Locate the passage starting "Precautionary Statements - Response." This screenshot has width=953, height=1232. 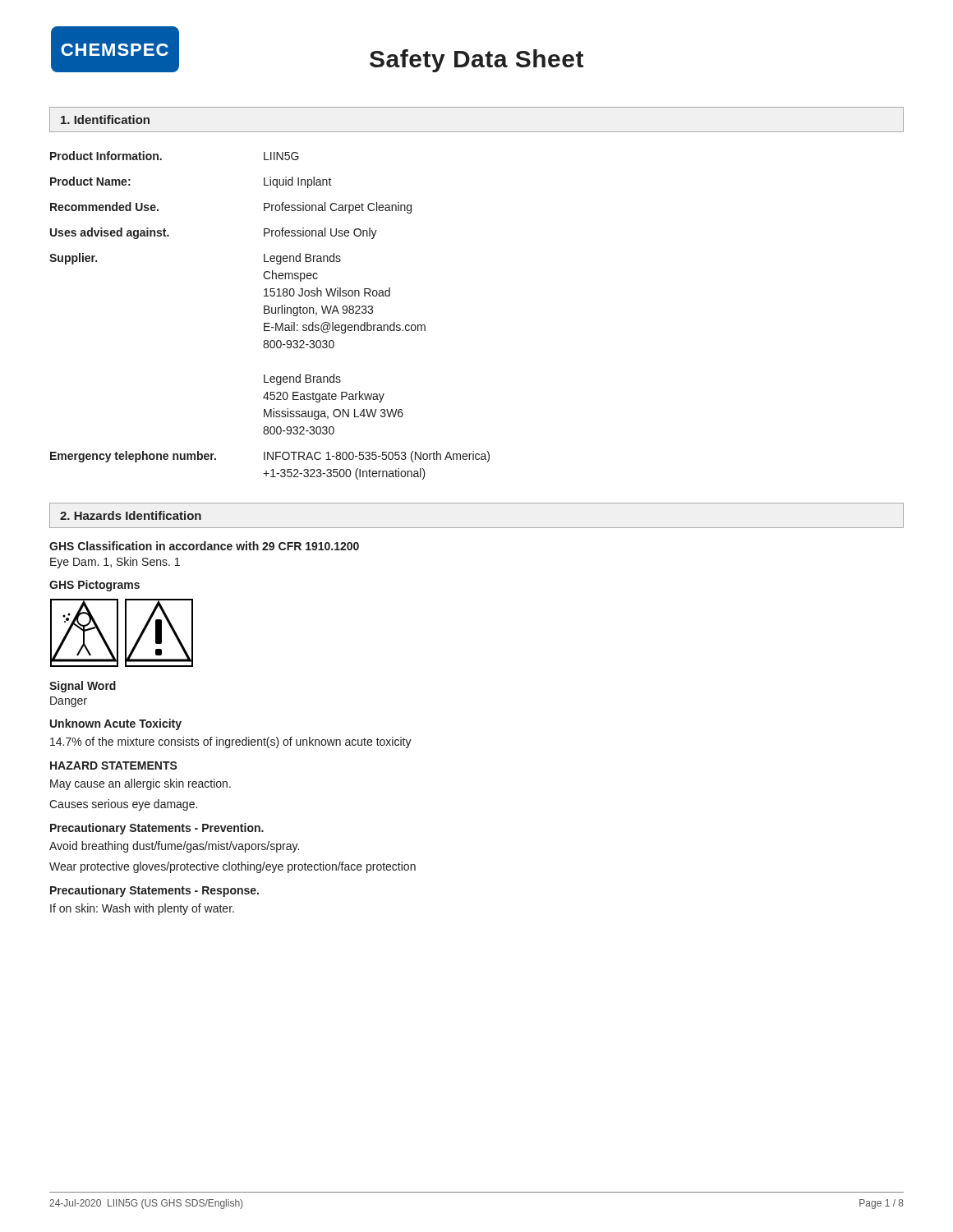[154, 890]
